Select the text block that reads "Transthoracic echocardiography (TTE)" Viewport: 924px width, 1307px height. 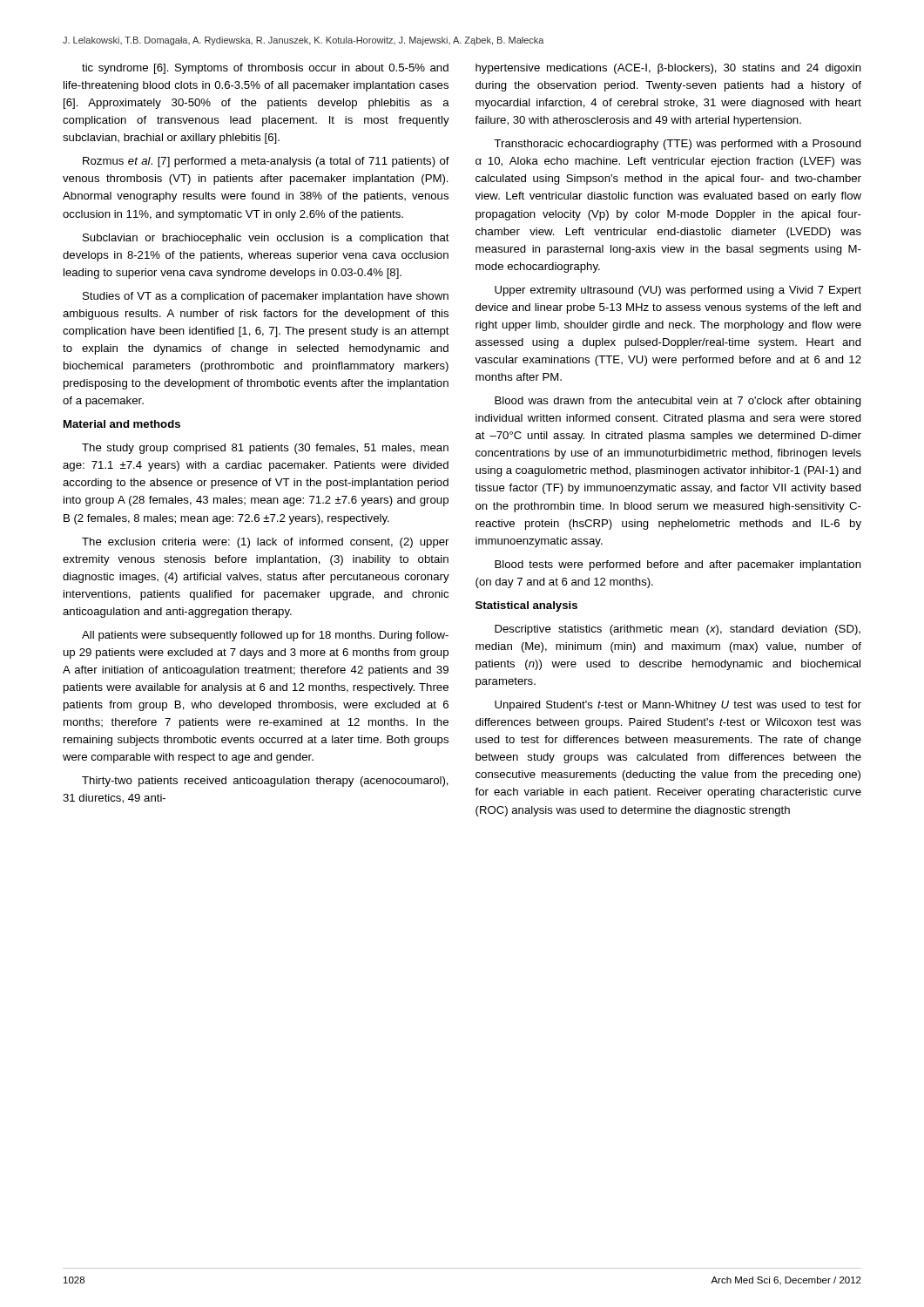coord(668,205)
